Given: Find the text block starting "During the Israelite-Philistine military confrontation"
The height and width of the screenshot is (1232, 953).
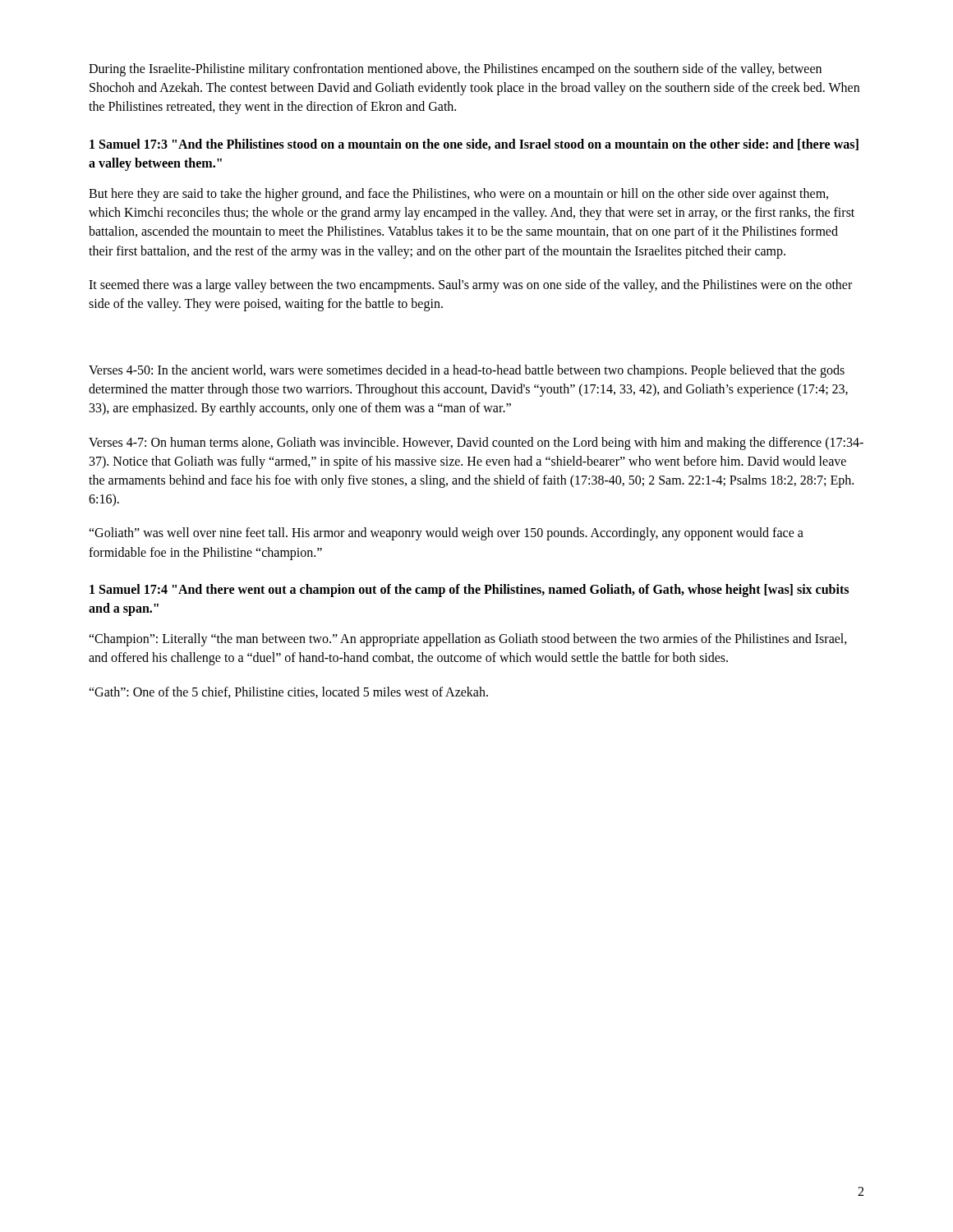Looking at the screenshot, I should tap(474, 88).
